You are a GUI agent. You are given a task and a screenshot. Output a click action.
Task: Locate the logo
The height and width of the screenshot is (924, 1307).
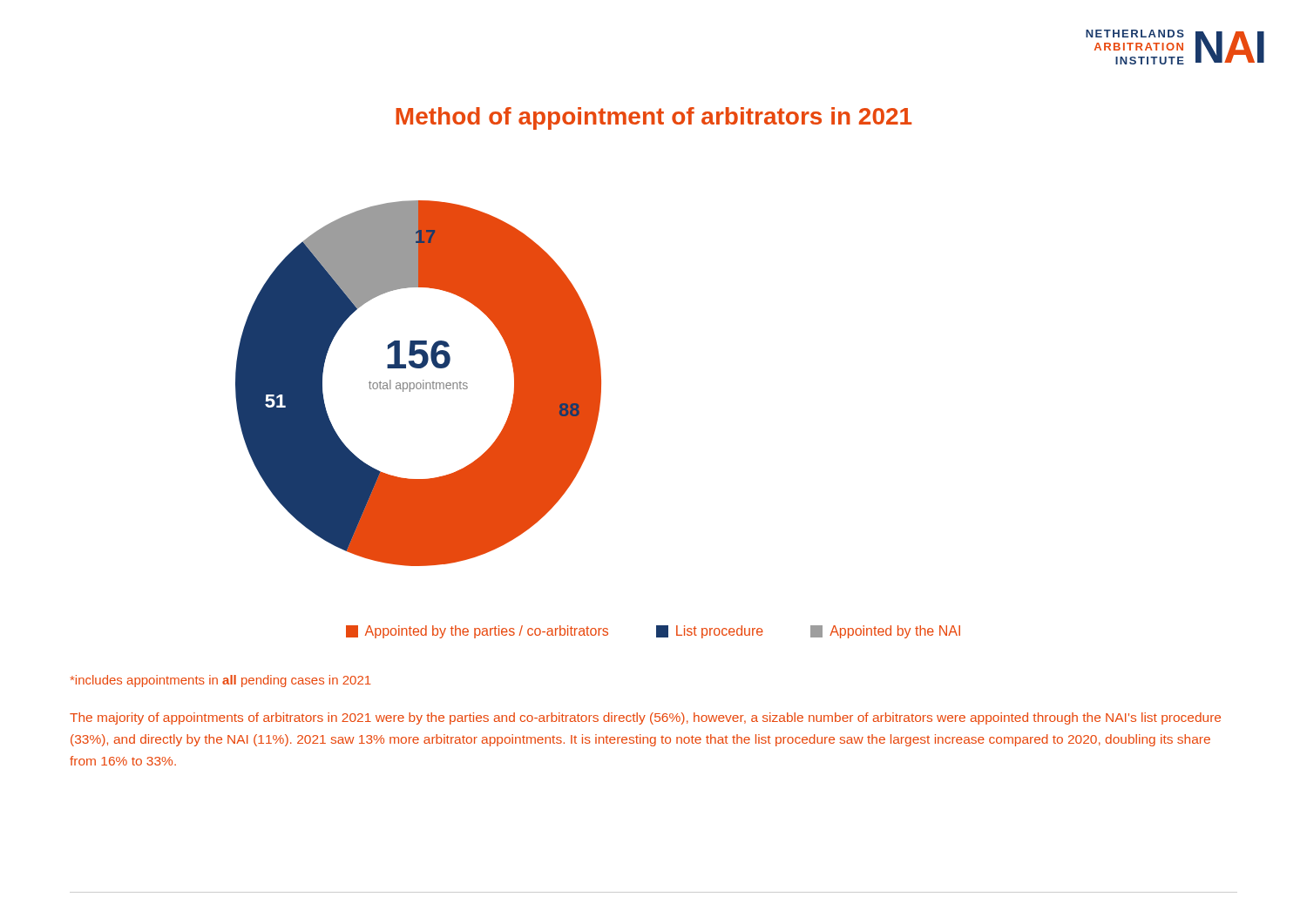click(x=1175, y=47)
